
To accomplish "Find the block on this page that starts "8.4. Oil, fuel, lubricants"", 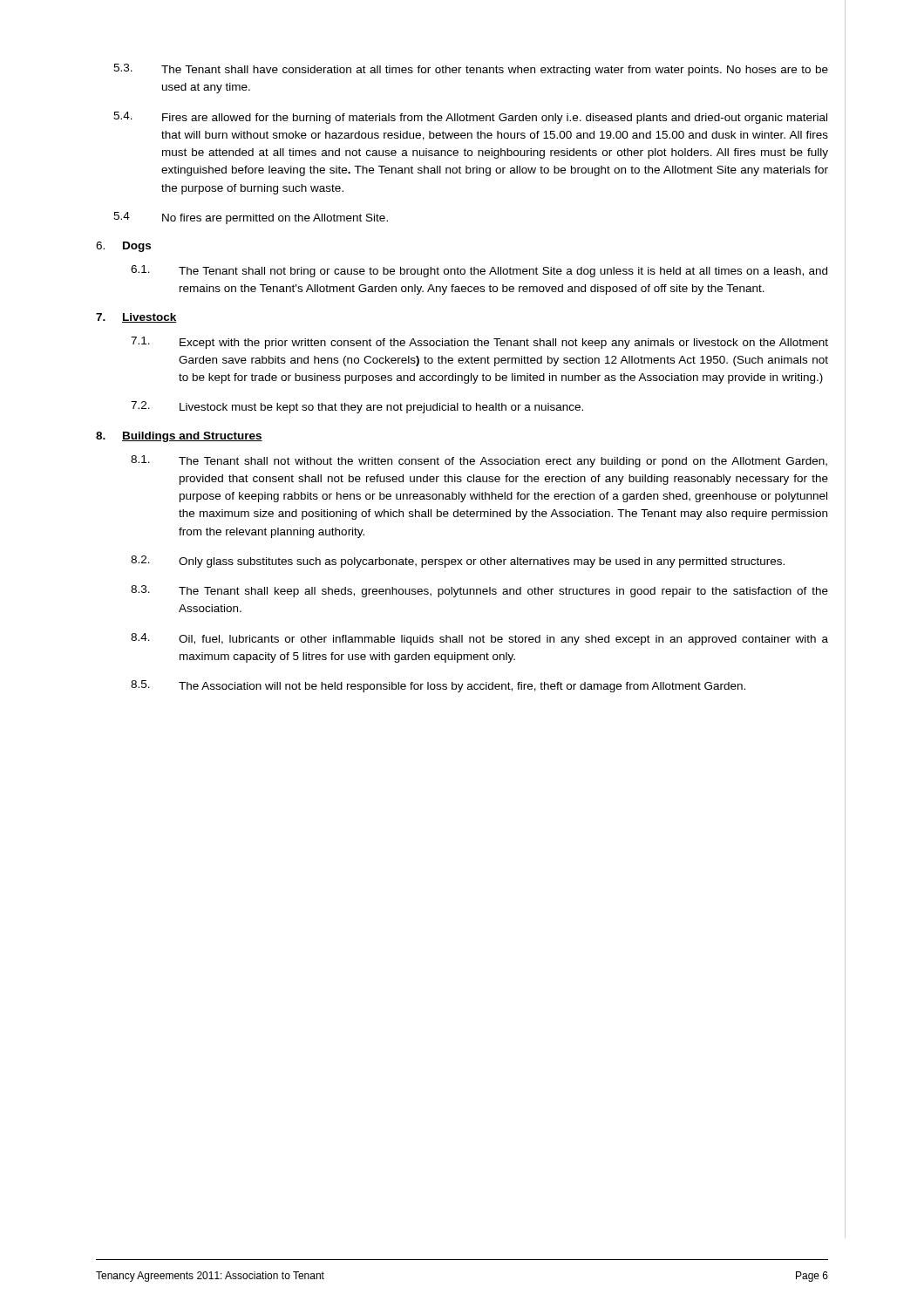I will [x=471, y=648].
